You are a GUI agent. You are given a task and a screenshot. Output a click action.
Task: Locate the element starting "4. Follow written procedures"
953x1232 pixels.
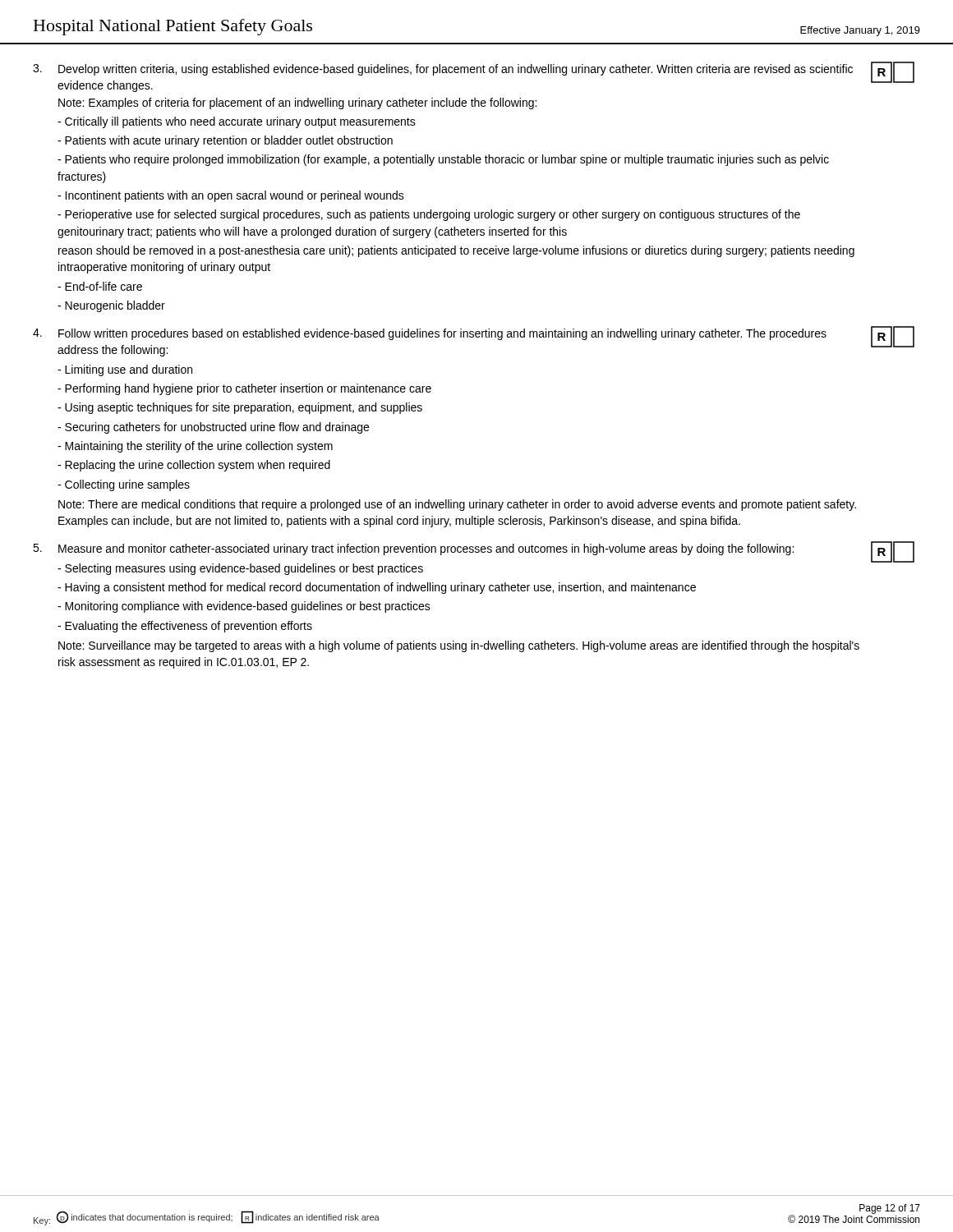click(162, 337)
